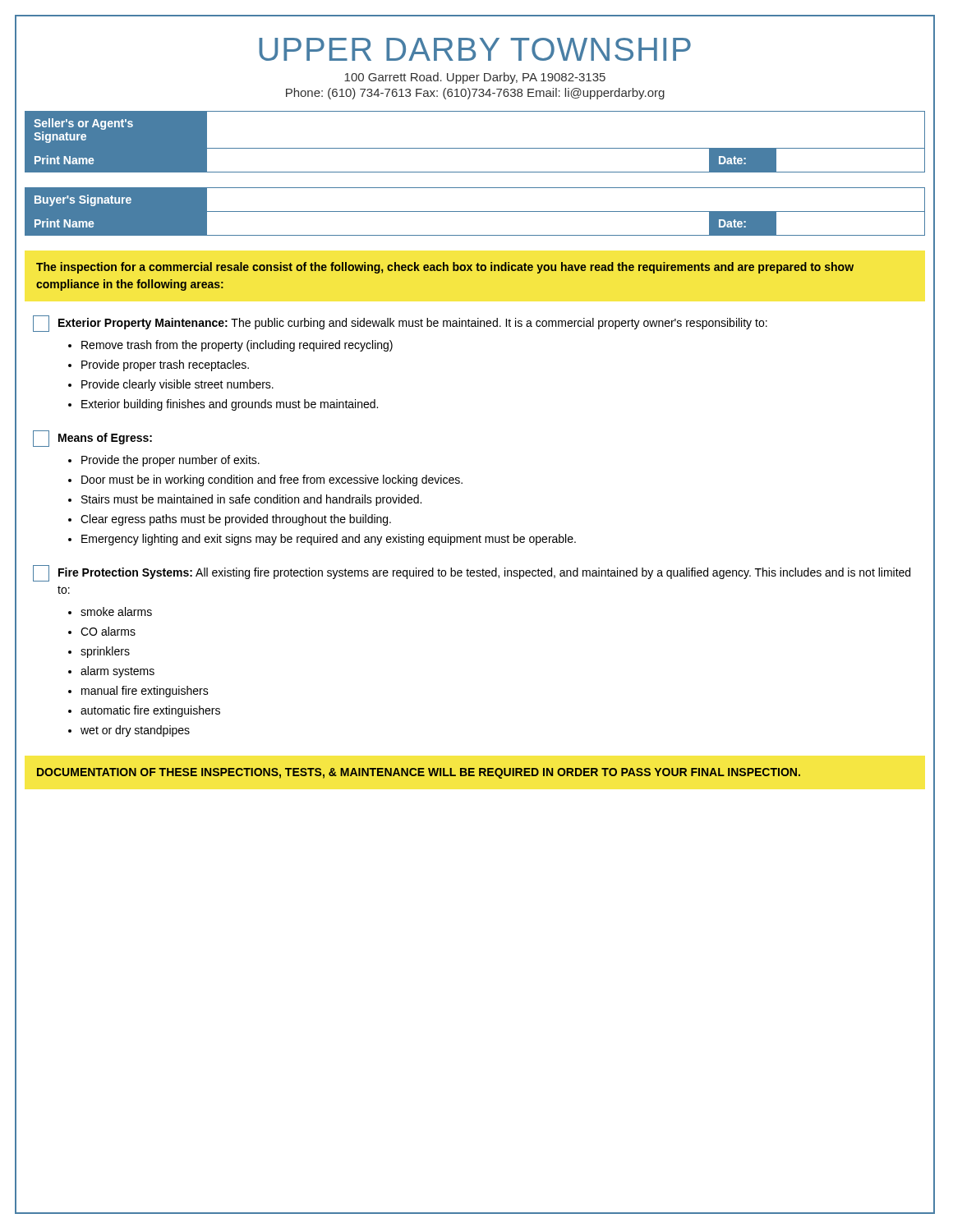Locate the title containing "UPPER DARBY TOWNSHIP"
953x1232 pixels.
coord(475,49)
